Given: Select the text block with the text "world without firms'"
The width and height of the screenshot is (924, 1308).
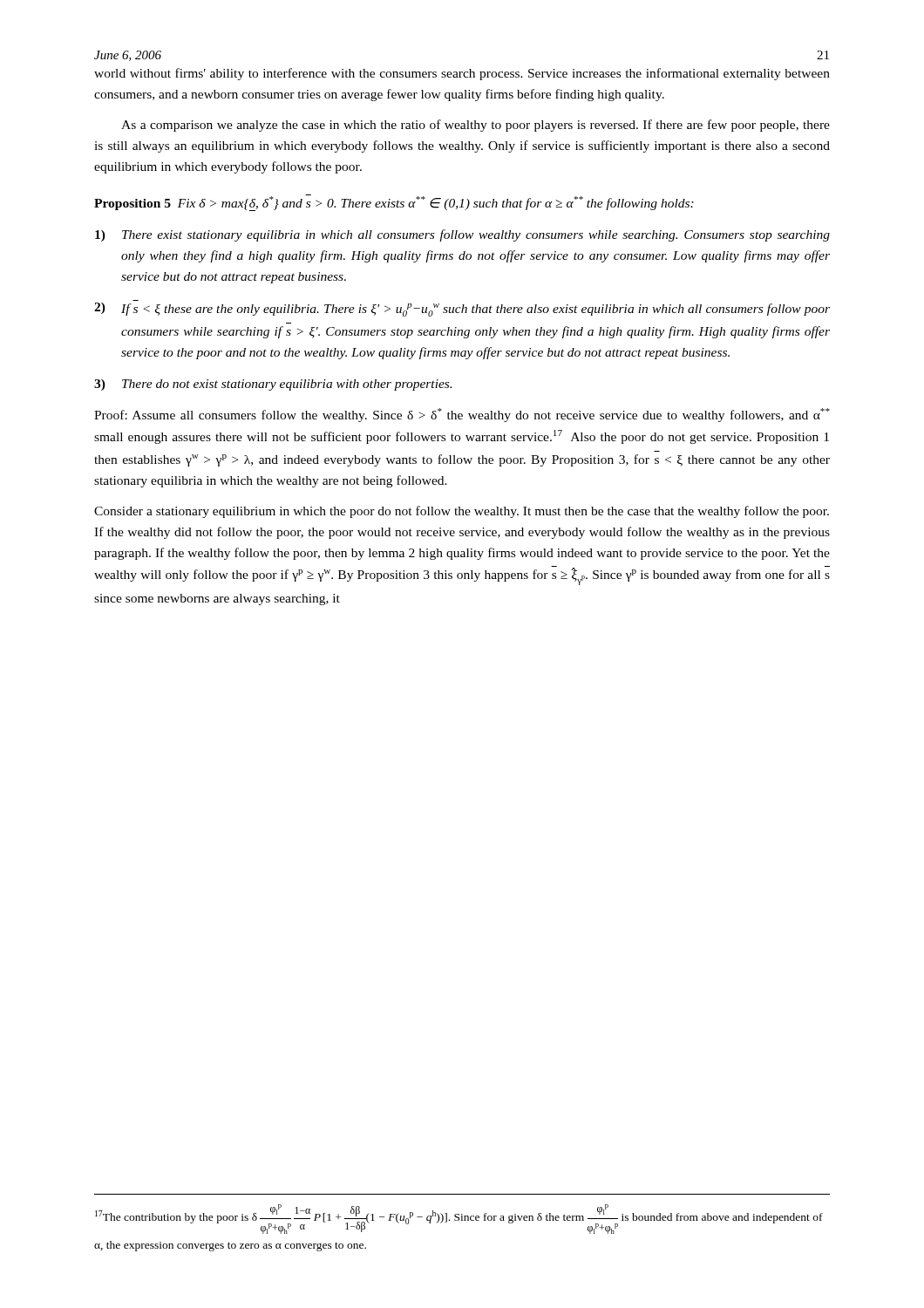Looking at the screenshot, I should coord(462,120).
